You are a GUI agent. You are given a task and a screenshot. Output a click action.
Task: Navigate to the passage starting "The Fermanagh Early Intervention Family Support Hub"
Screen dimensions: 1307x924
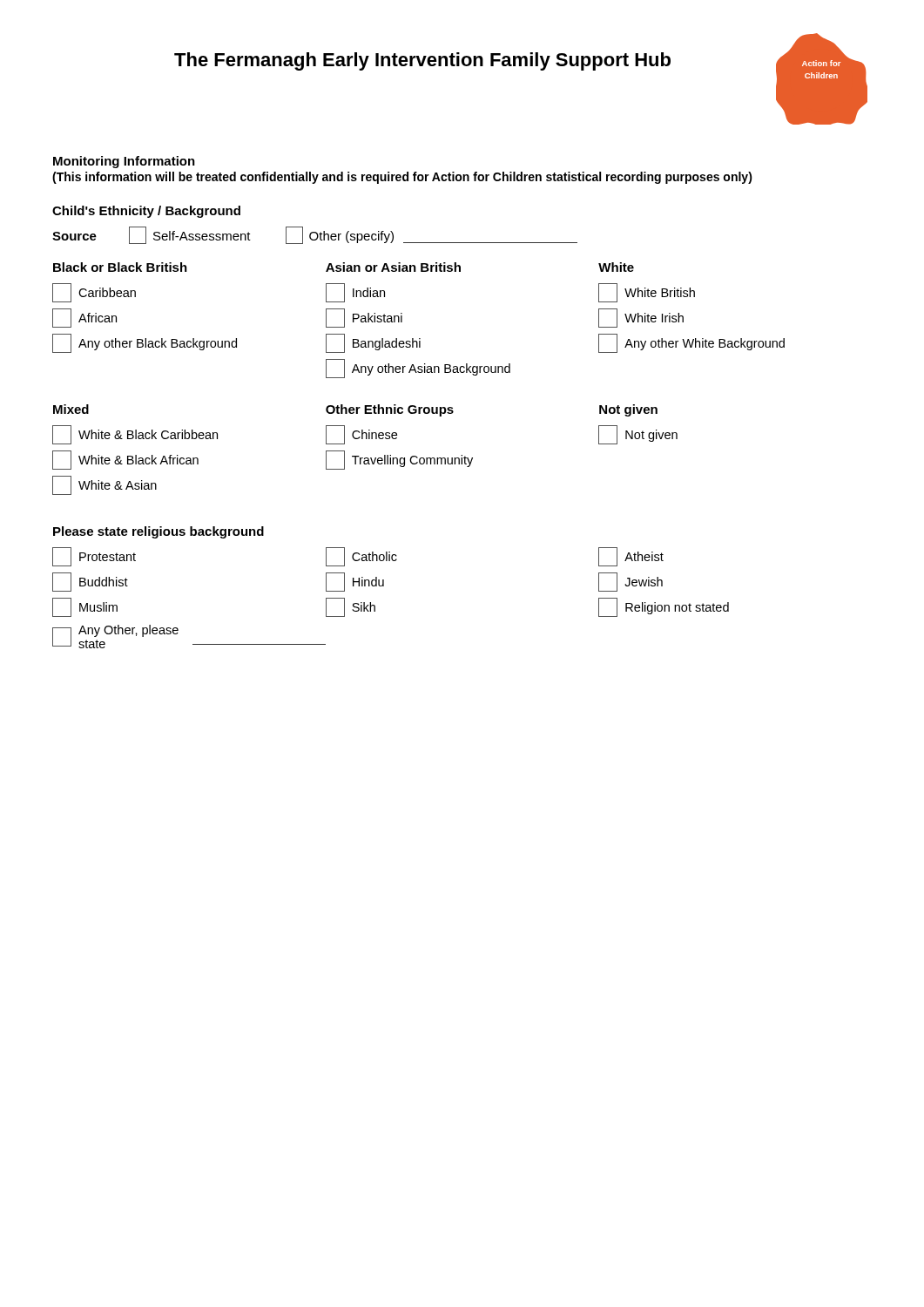(x=423, y=60)
